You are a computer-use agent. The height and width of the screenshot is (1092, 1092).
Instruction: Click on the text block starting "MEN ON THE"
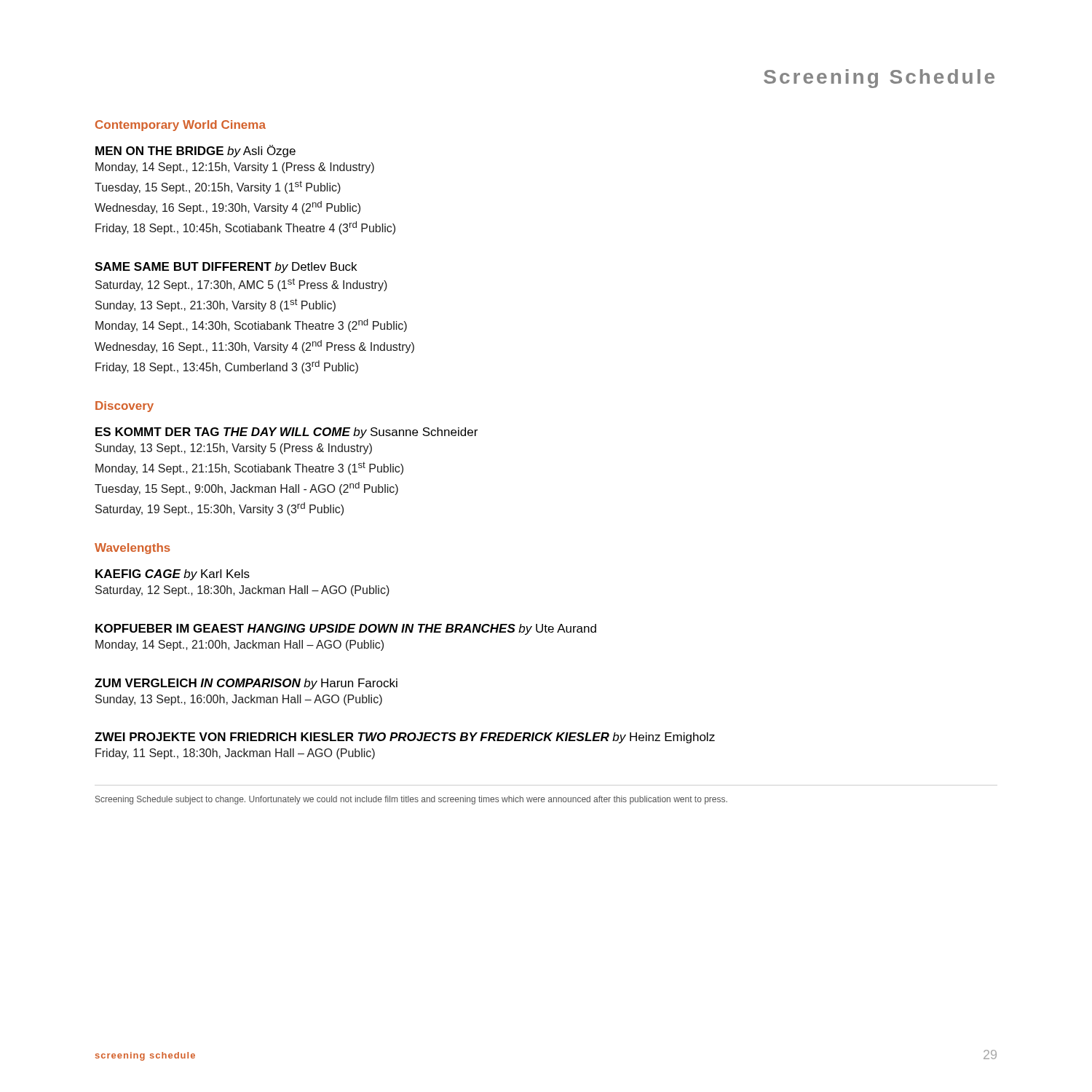point(195,151)
